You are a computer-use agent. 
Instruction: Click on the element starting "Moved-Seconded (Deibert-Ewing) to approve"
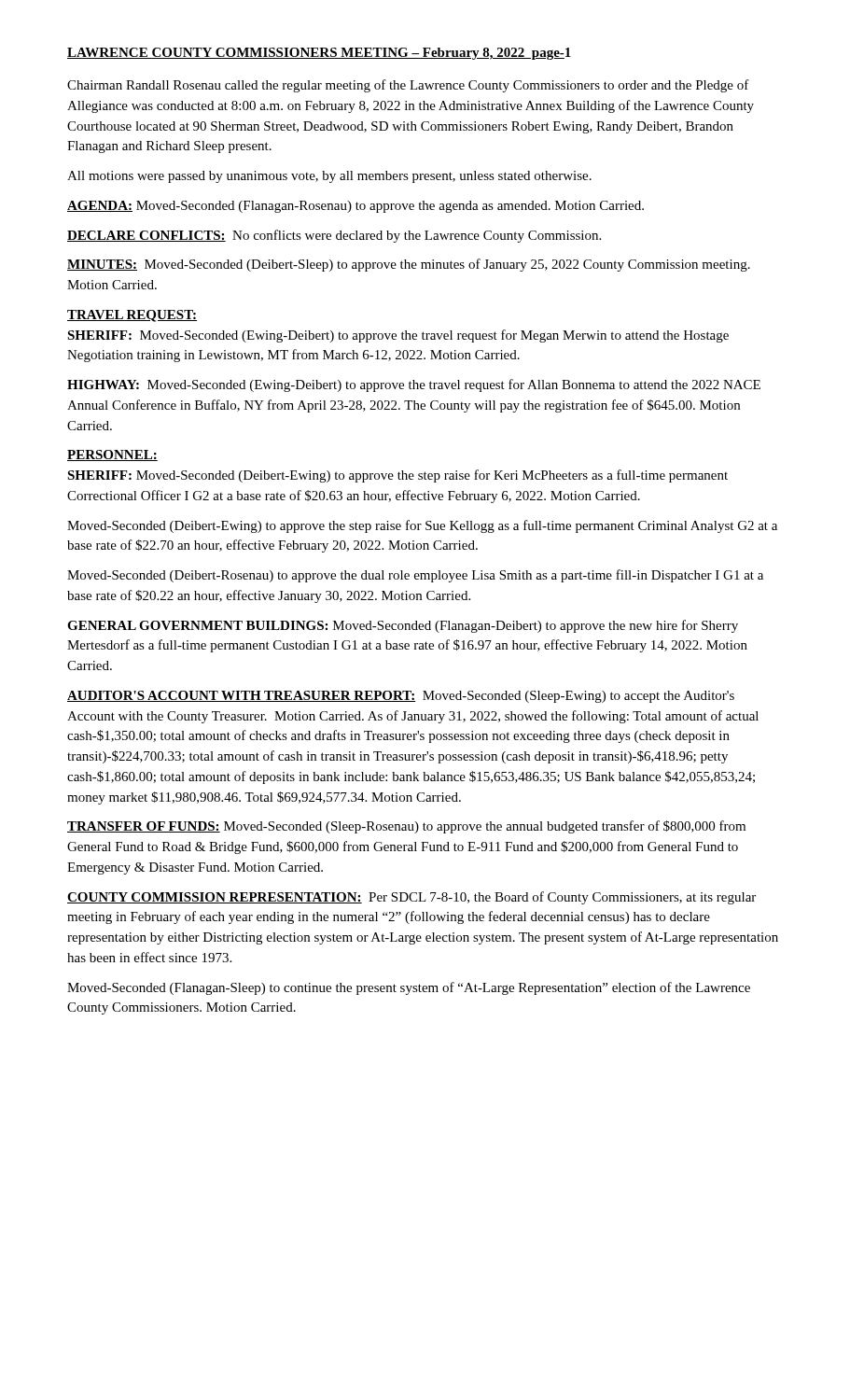point(425,536)
